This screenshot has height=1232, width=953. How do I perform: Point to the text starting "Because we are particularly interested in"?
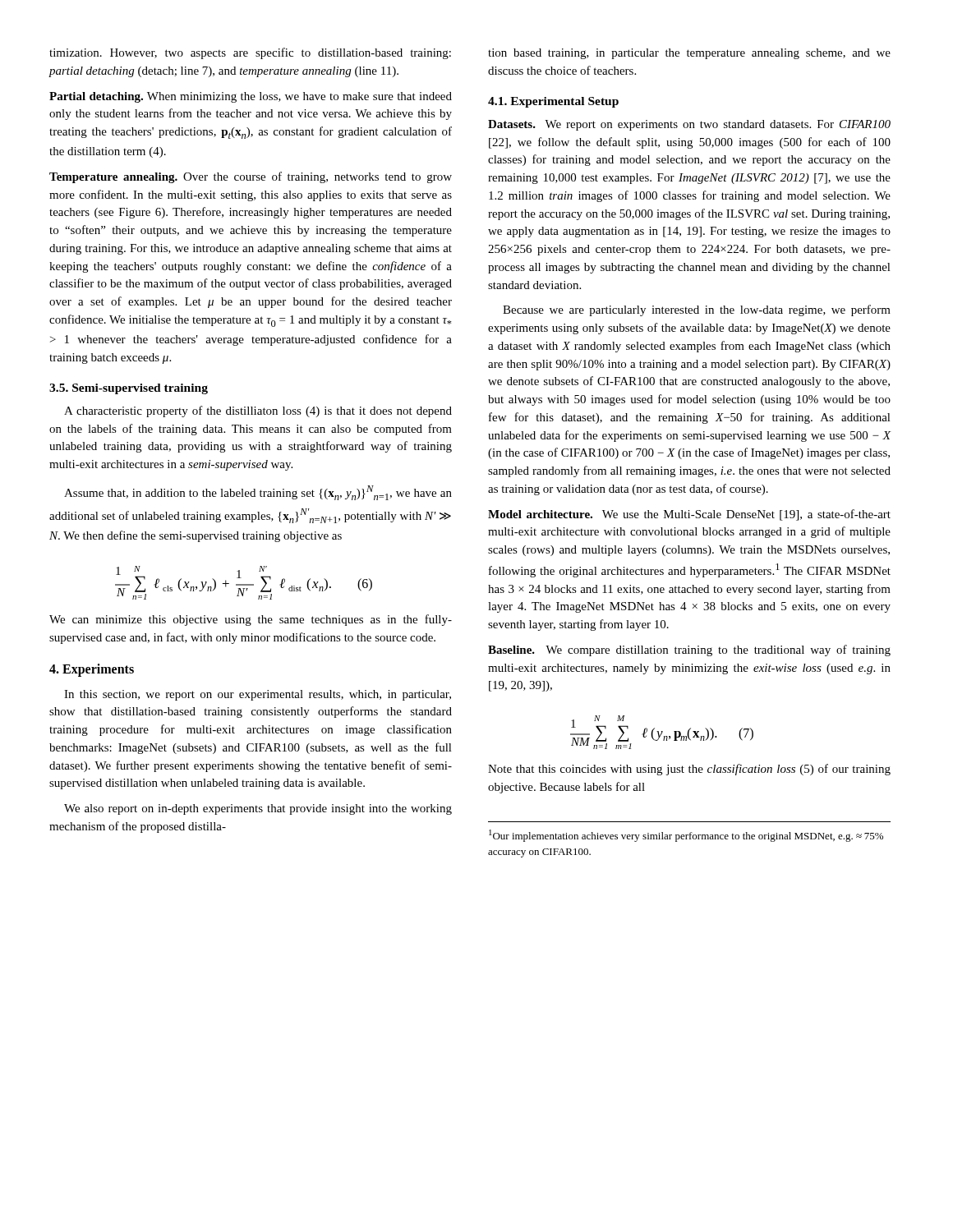tap(689, 400)
